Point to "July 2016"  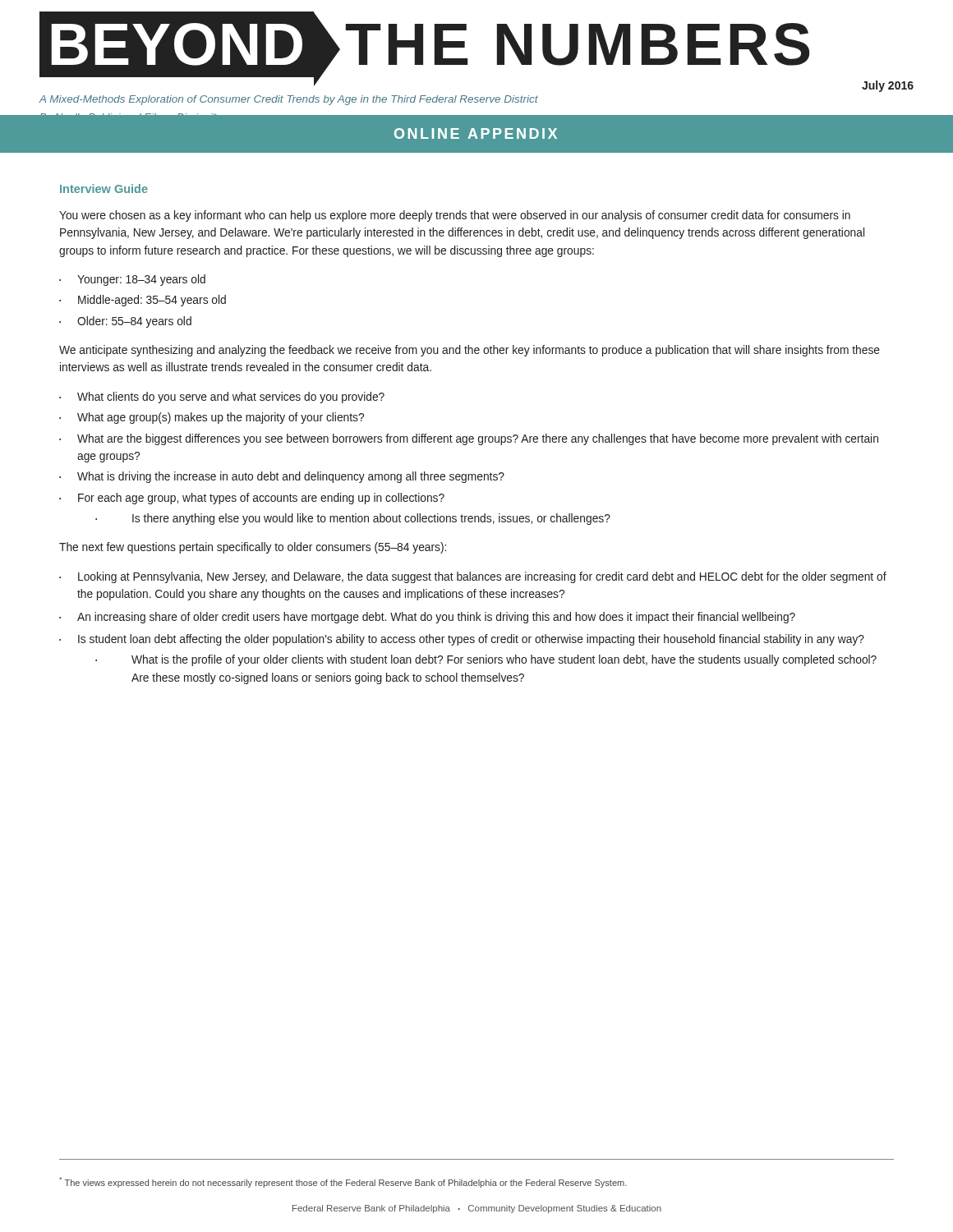[888, 85]
